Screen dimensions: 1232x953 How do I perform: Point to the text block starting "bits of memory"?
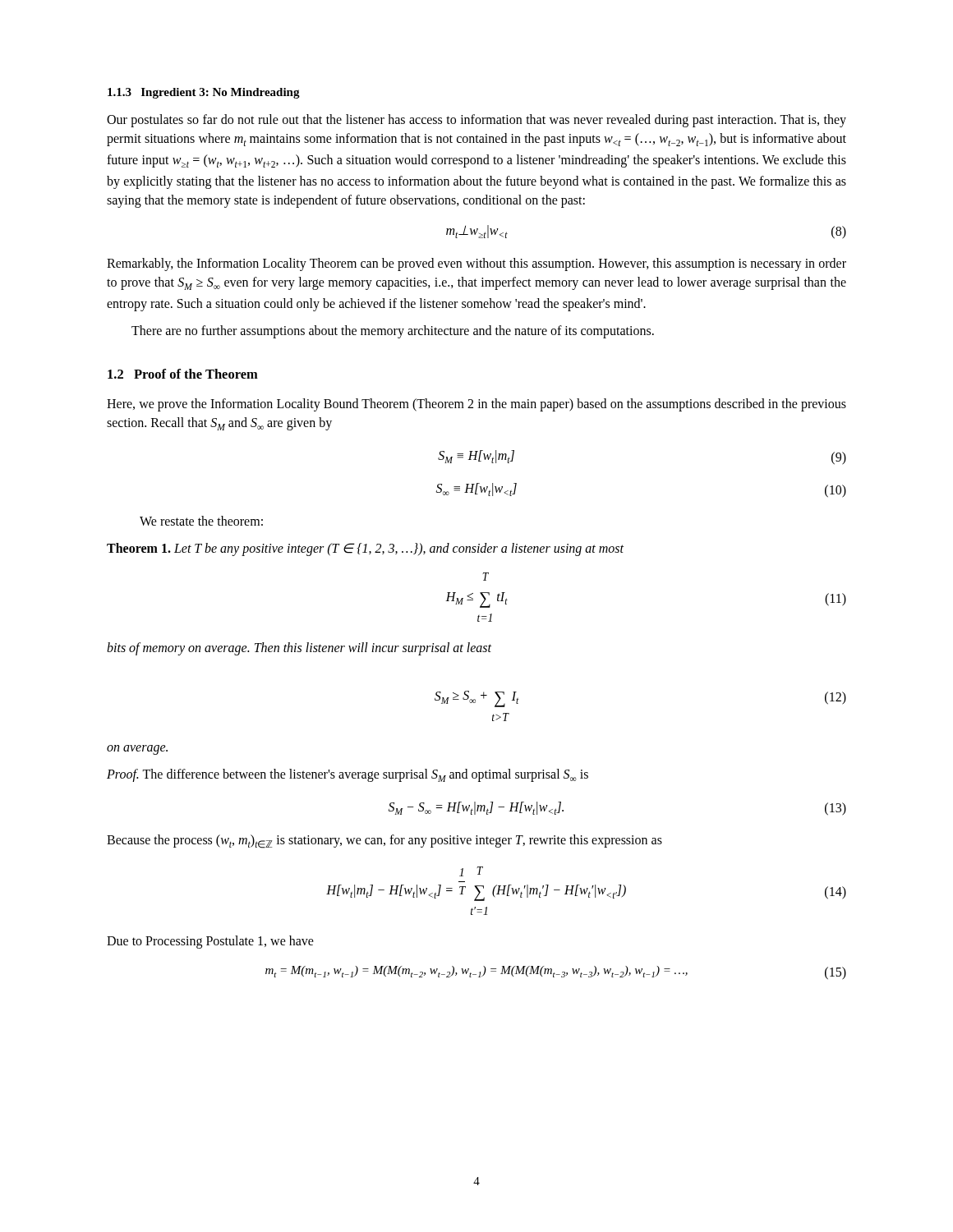coord(476,648)
